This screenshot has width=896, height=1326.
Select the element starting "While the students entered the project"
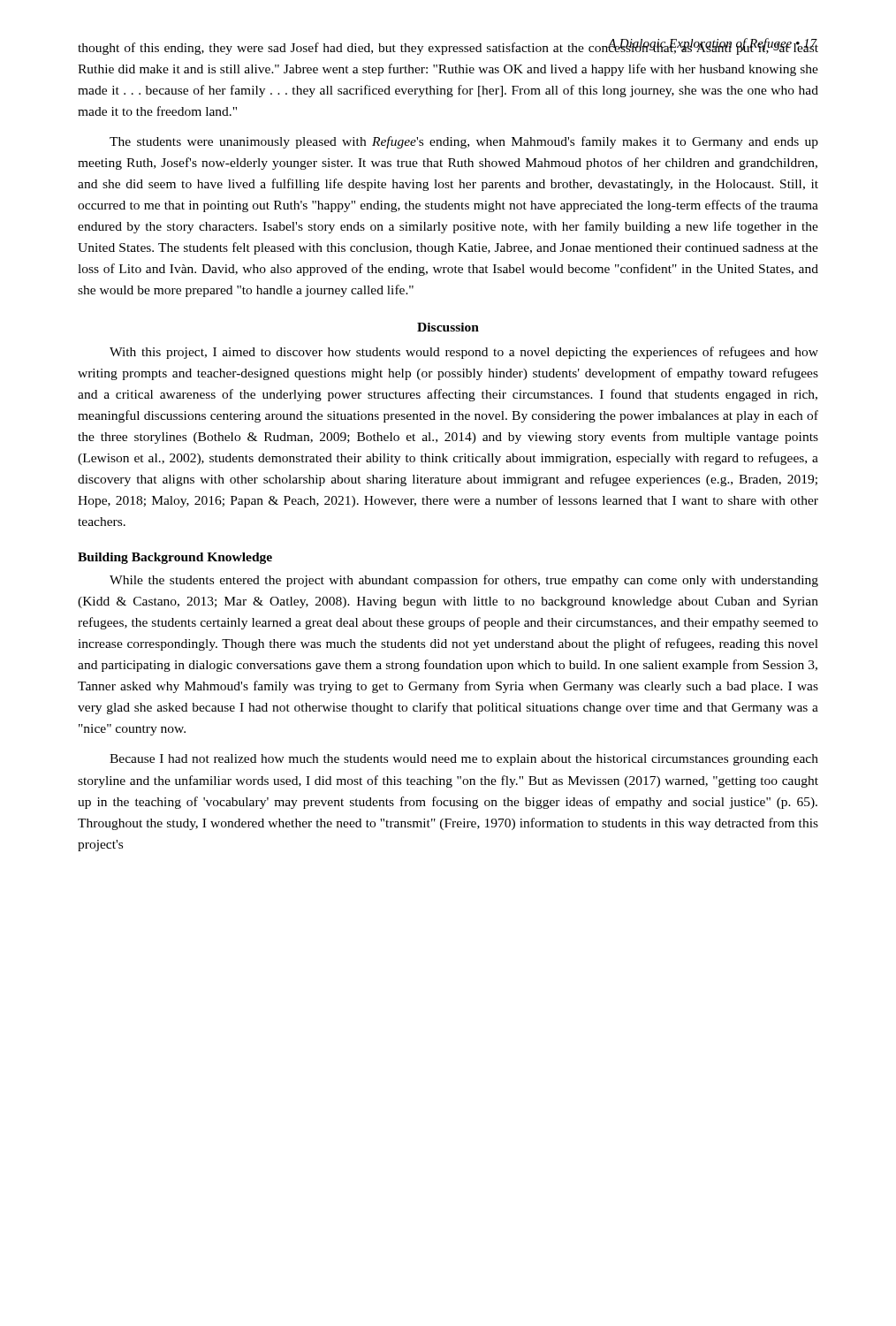tap(448, 654)
